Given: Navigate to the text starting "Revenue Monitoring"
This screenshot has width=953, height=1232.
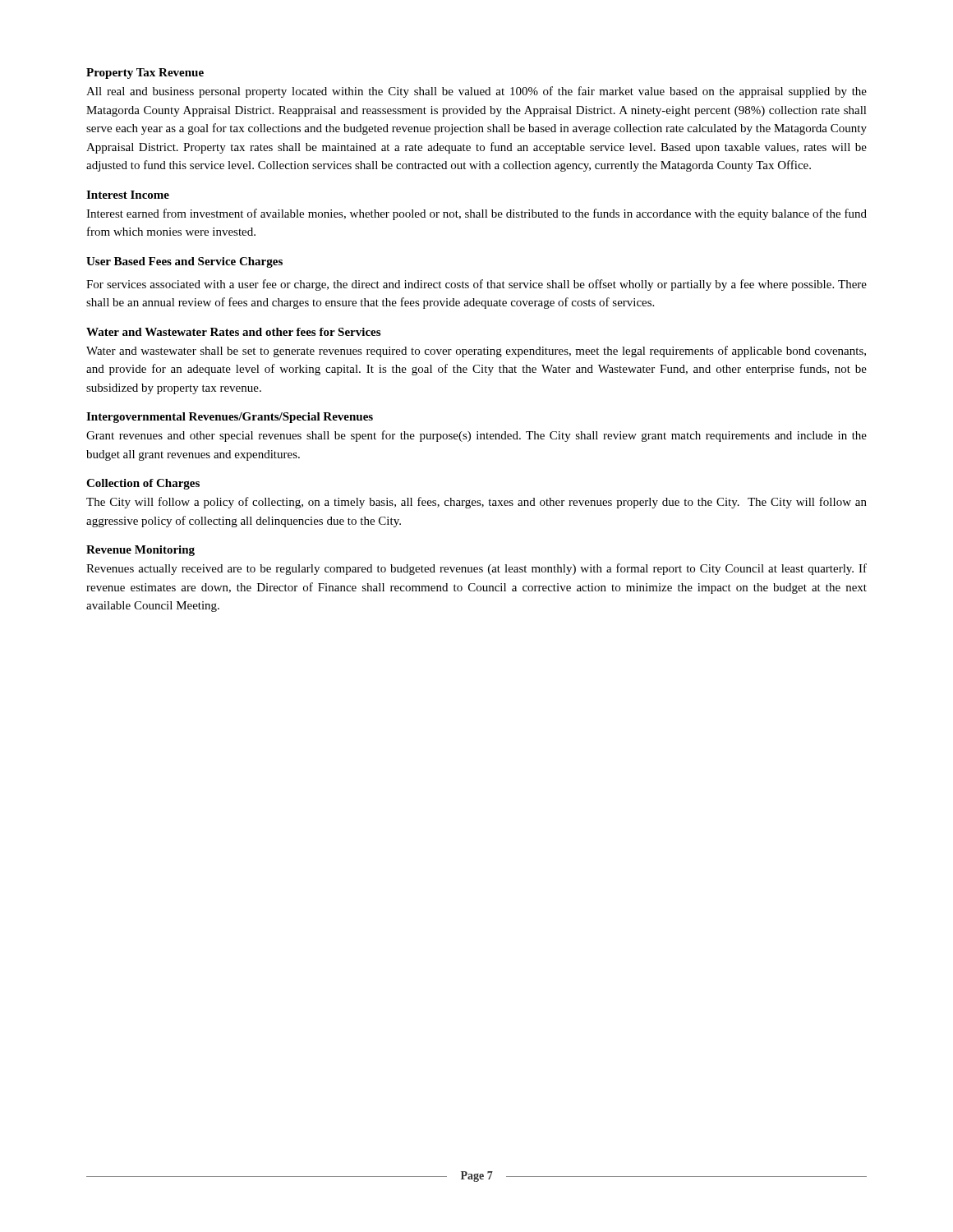Looking at the screenshot, I should coord(141,549).
